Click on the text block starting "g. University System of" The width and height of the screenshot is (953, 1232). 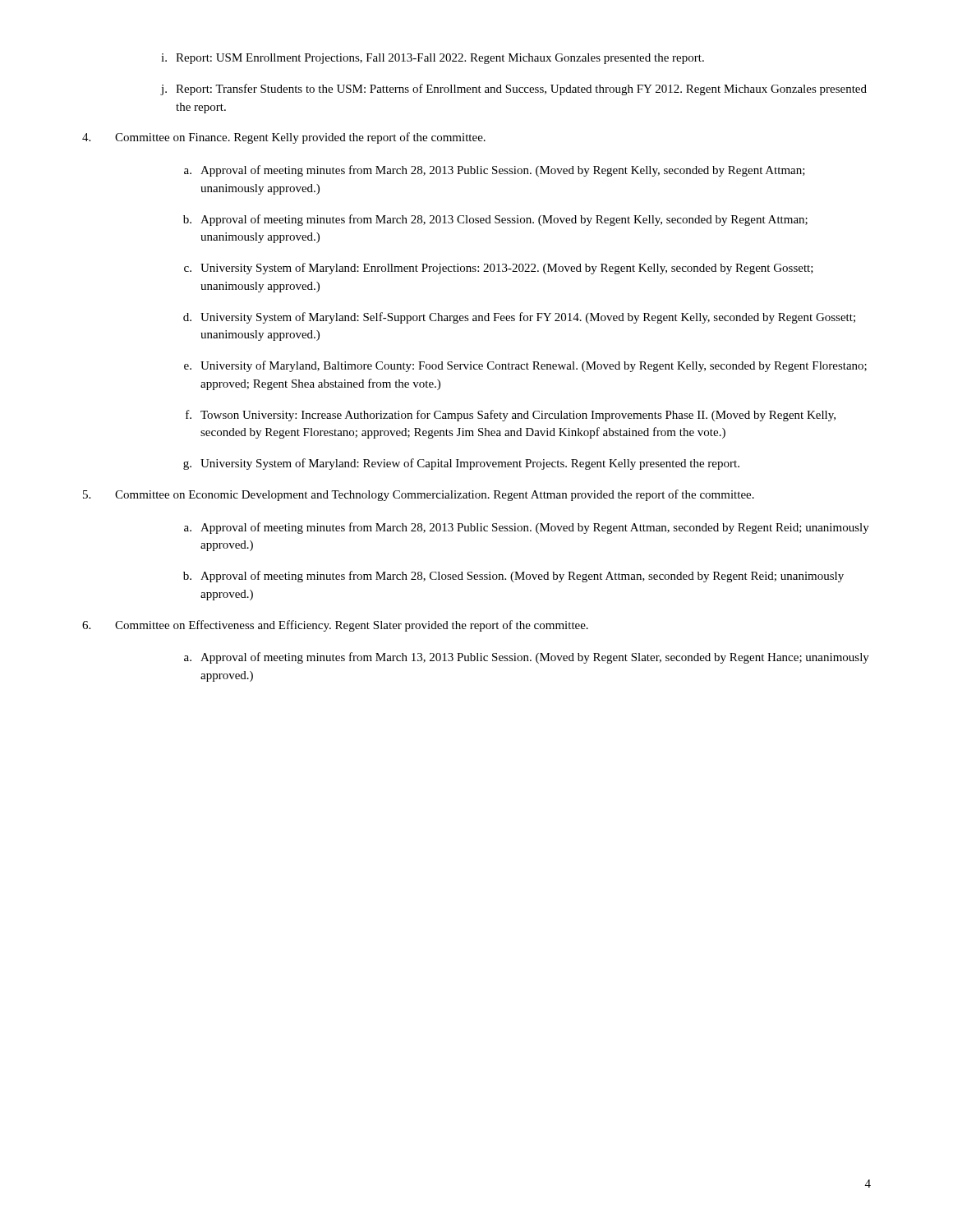[x=522, y=464]
